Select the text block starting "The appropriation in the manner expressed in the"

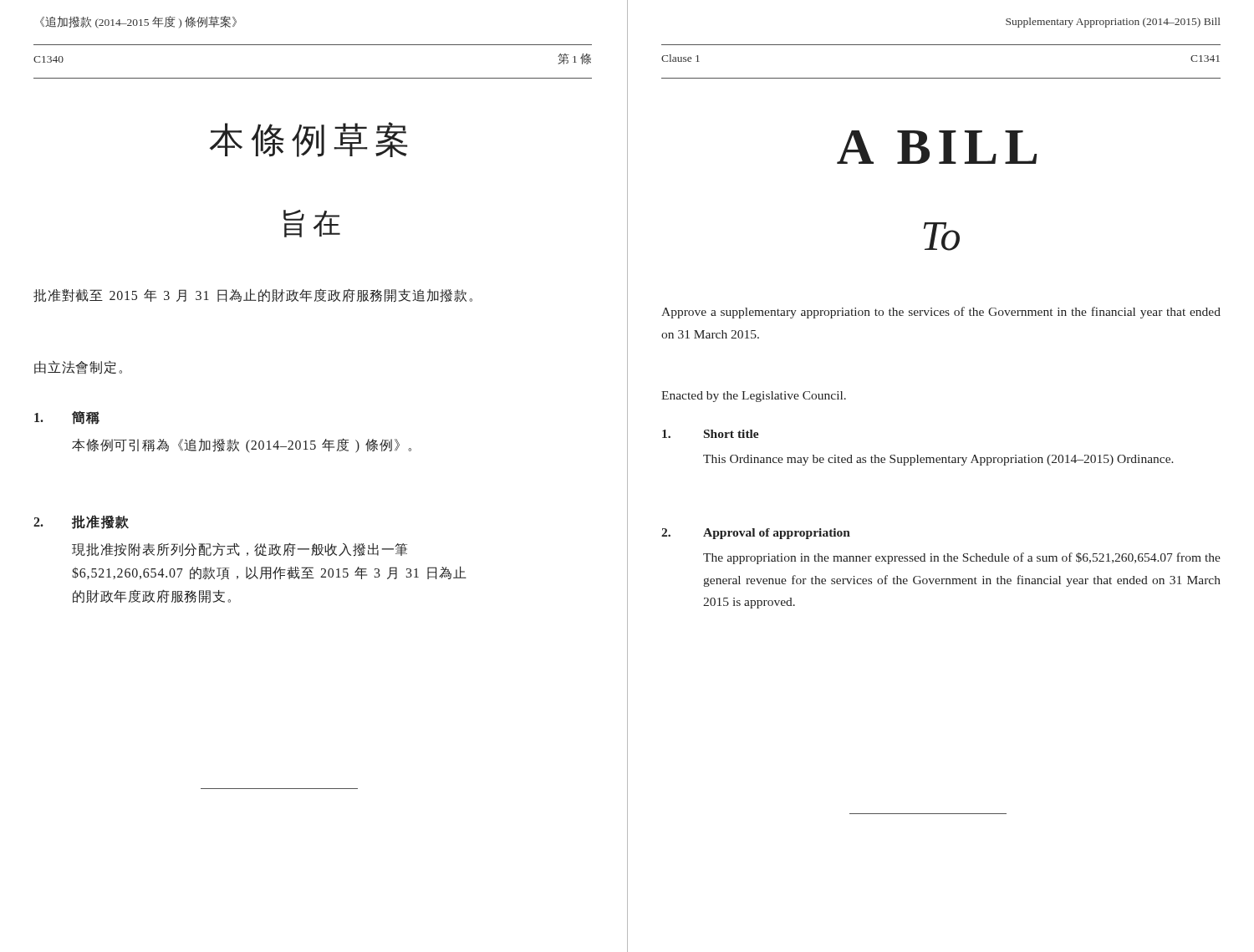click(x=962, y=579)
